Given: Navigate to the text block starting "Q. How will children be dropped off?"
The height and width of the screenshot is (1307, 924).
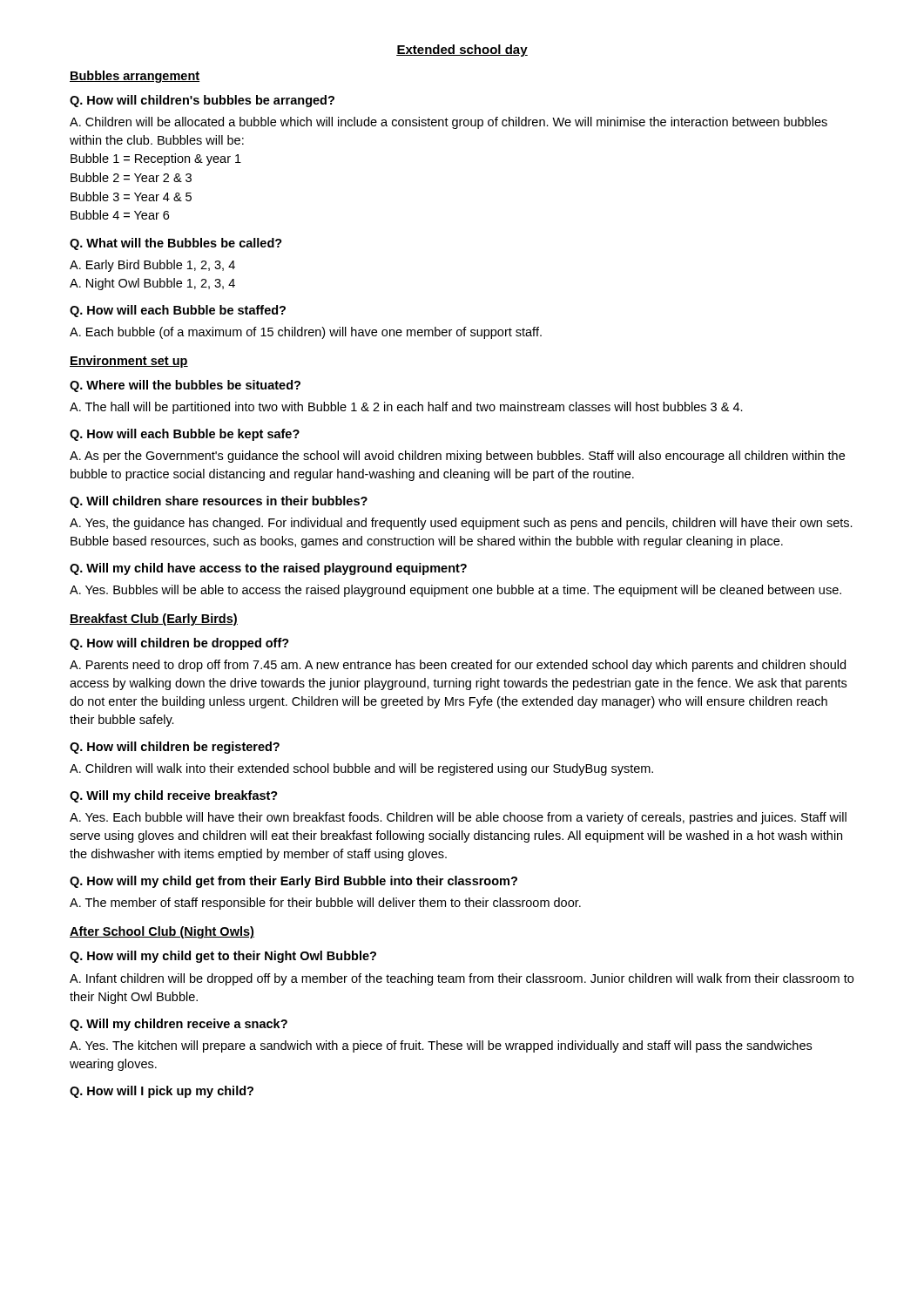Looking at the screenshot, I should tap(179, 644).
